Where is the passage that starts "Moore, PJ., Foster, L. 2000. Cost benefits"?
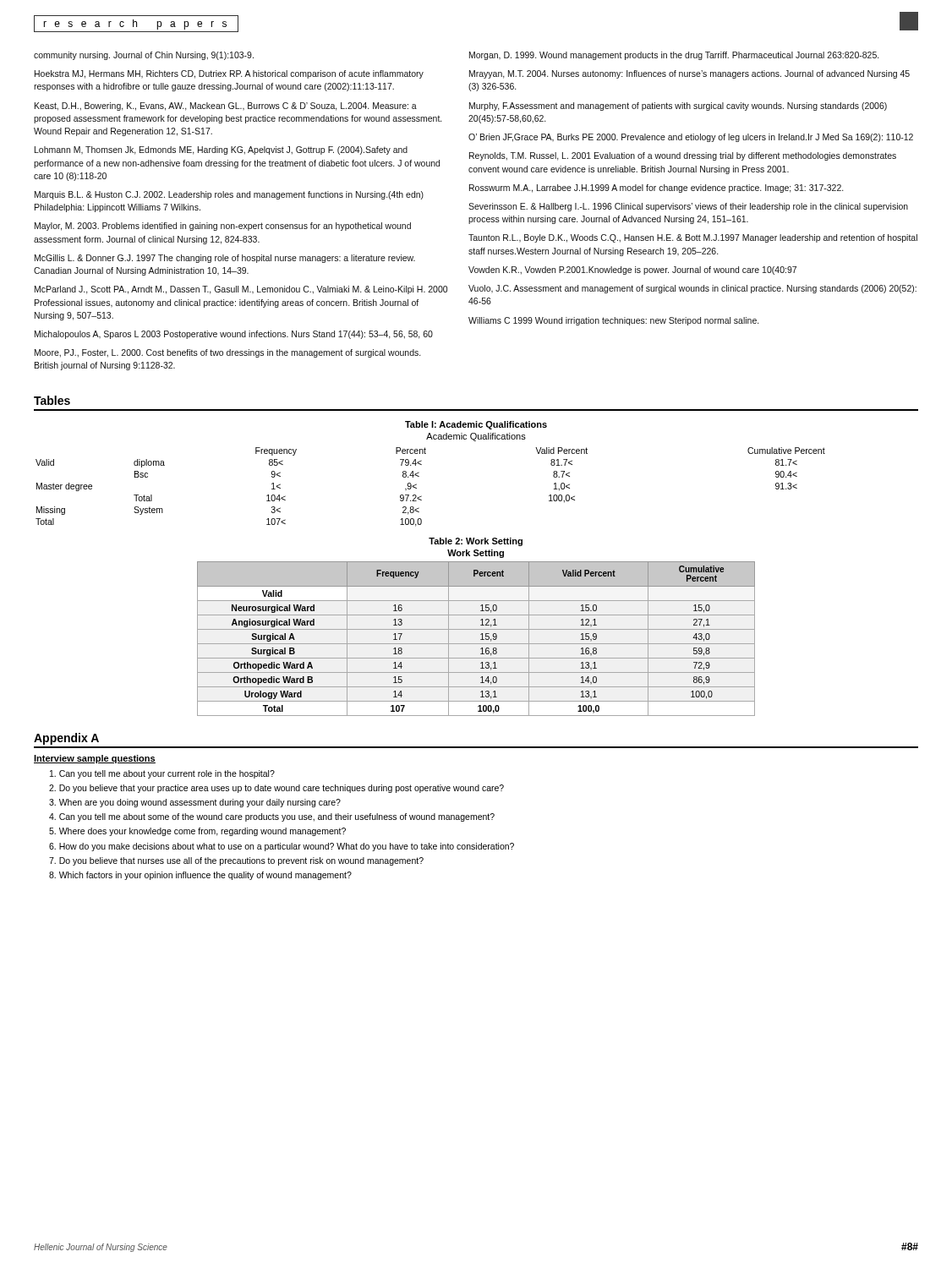This screenshot has height=1268, width=952. click(x=227, y=359)
